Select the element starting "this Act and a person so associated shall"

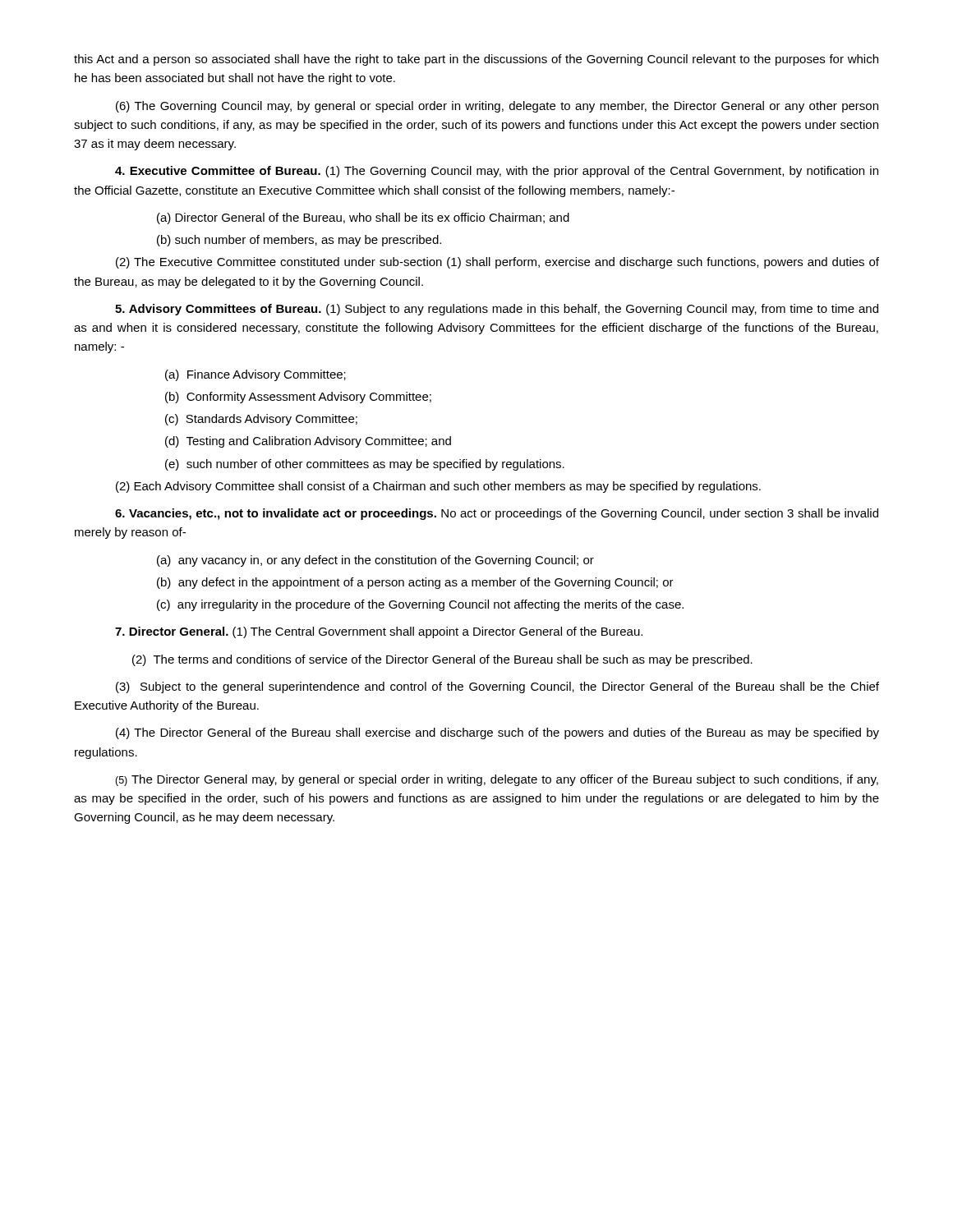[x=476, y=68]
